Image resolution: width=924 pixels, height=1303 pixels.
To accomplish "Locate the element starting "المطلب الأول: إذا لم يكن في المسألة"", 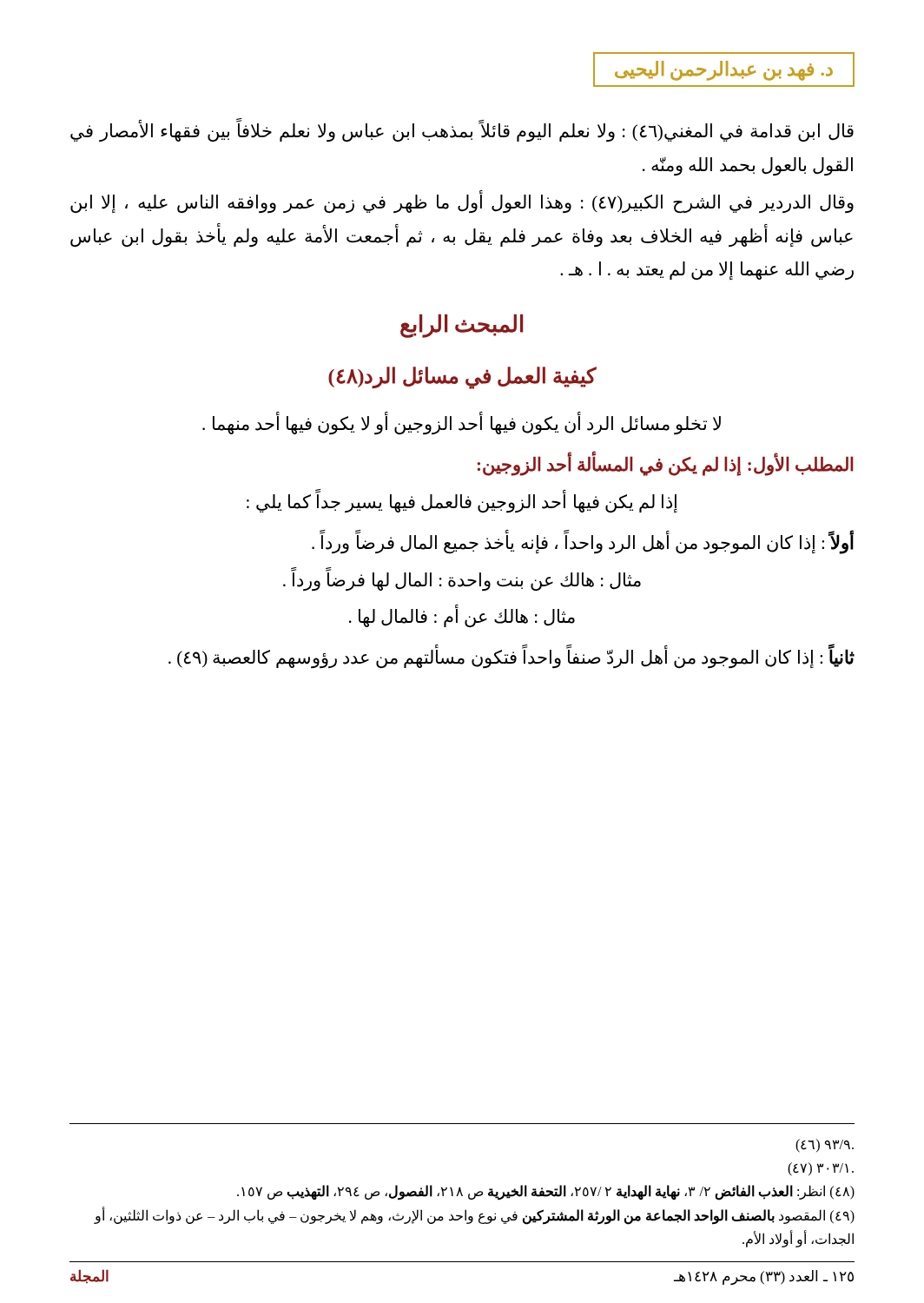I will click(x=665, y=465).
